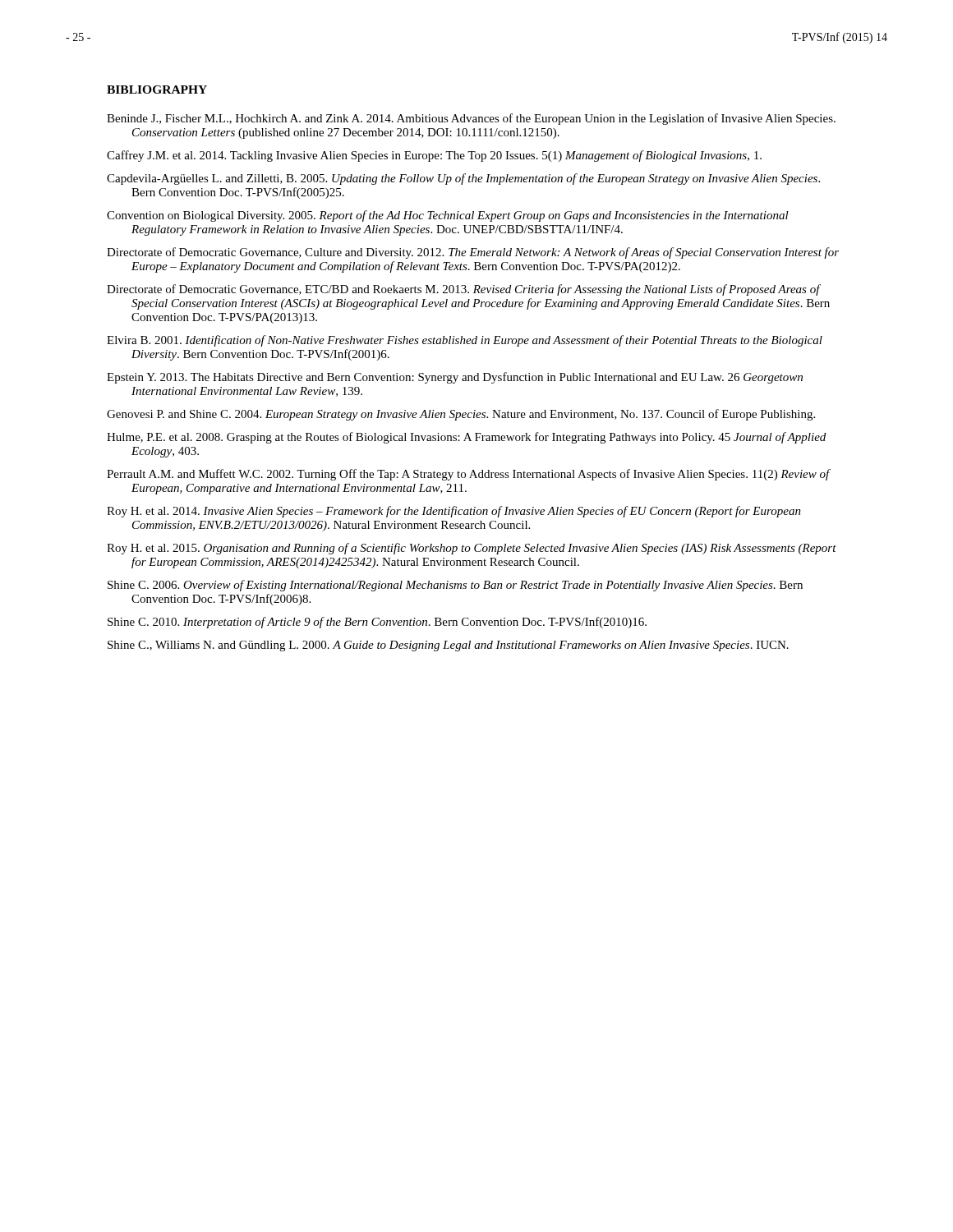Select the list item that says "Capdevila-Argüelles L. and Zilletti, B. 2005. Updating the"
This screenshot has height=1232, width=953.
coord(464,185)
